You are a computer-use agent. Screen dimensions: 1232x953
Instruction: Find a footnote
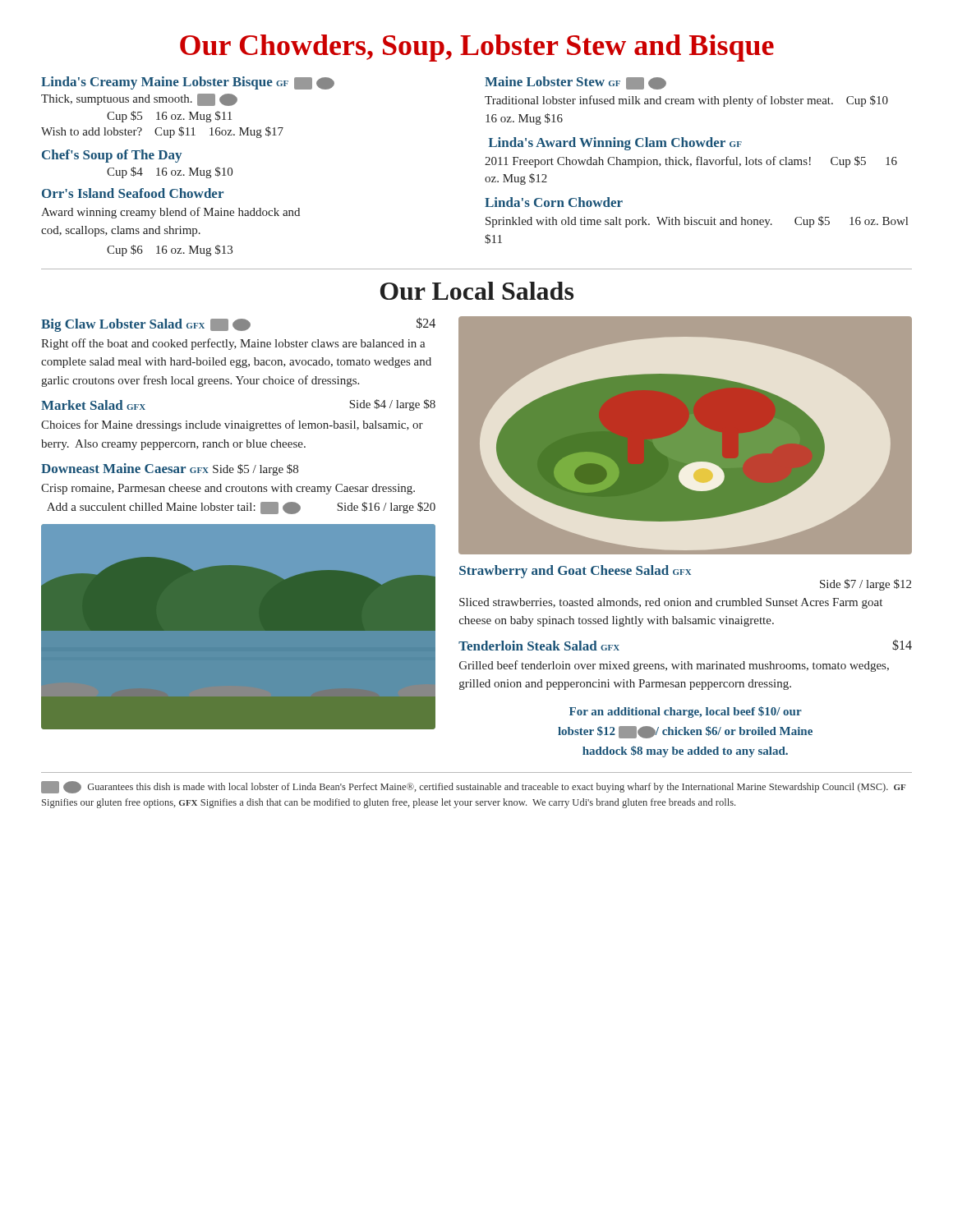pyautogui.click(x=474, y=794)
